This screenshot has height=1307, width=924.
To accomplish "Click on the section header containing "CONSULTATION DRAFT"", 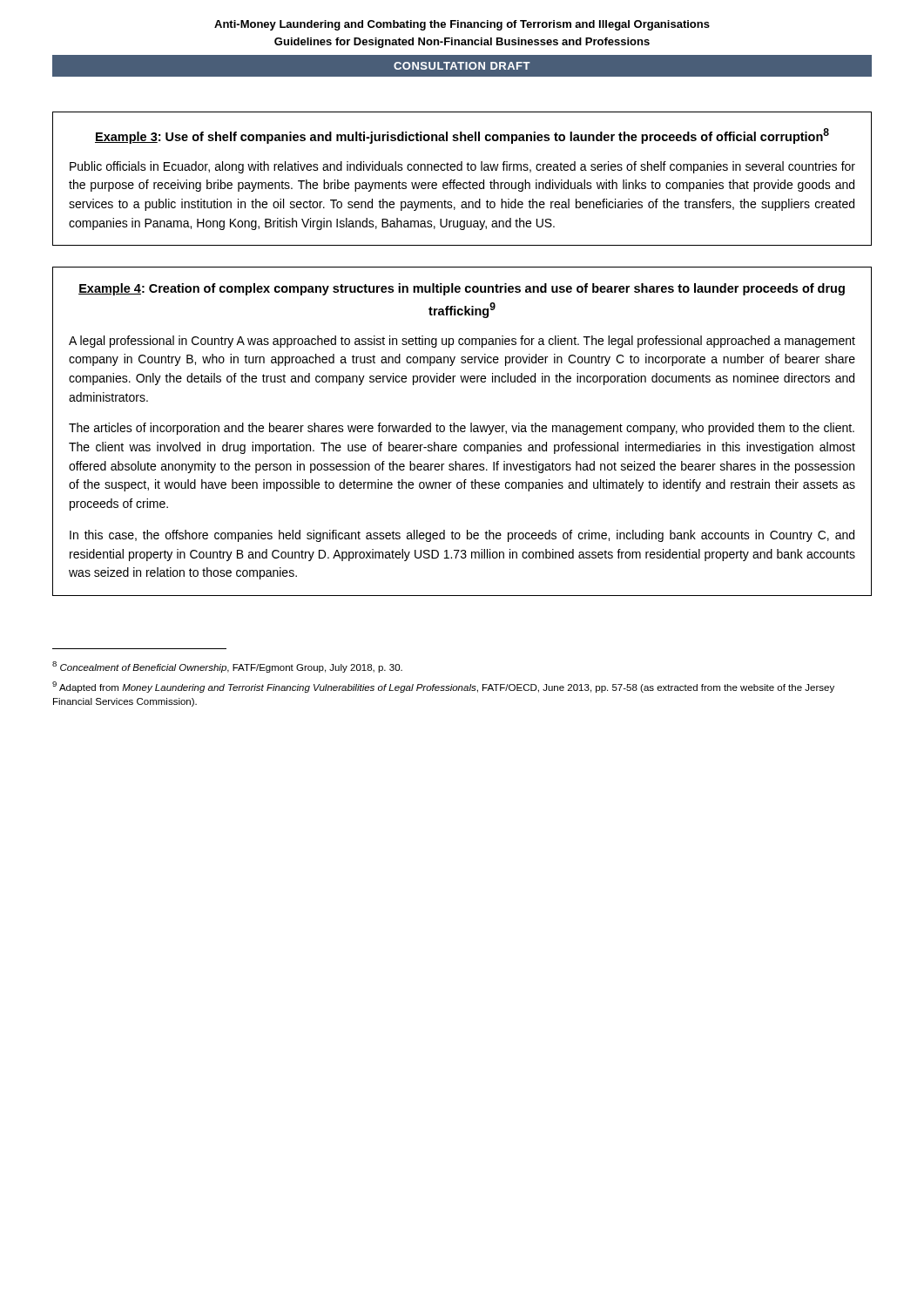I will [462, 66].
